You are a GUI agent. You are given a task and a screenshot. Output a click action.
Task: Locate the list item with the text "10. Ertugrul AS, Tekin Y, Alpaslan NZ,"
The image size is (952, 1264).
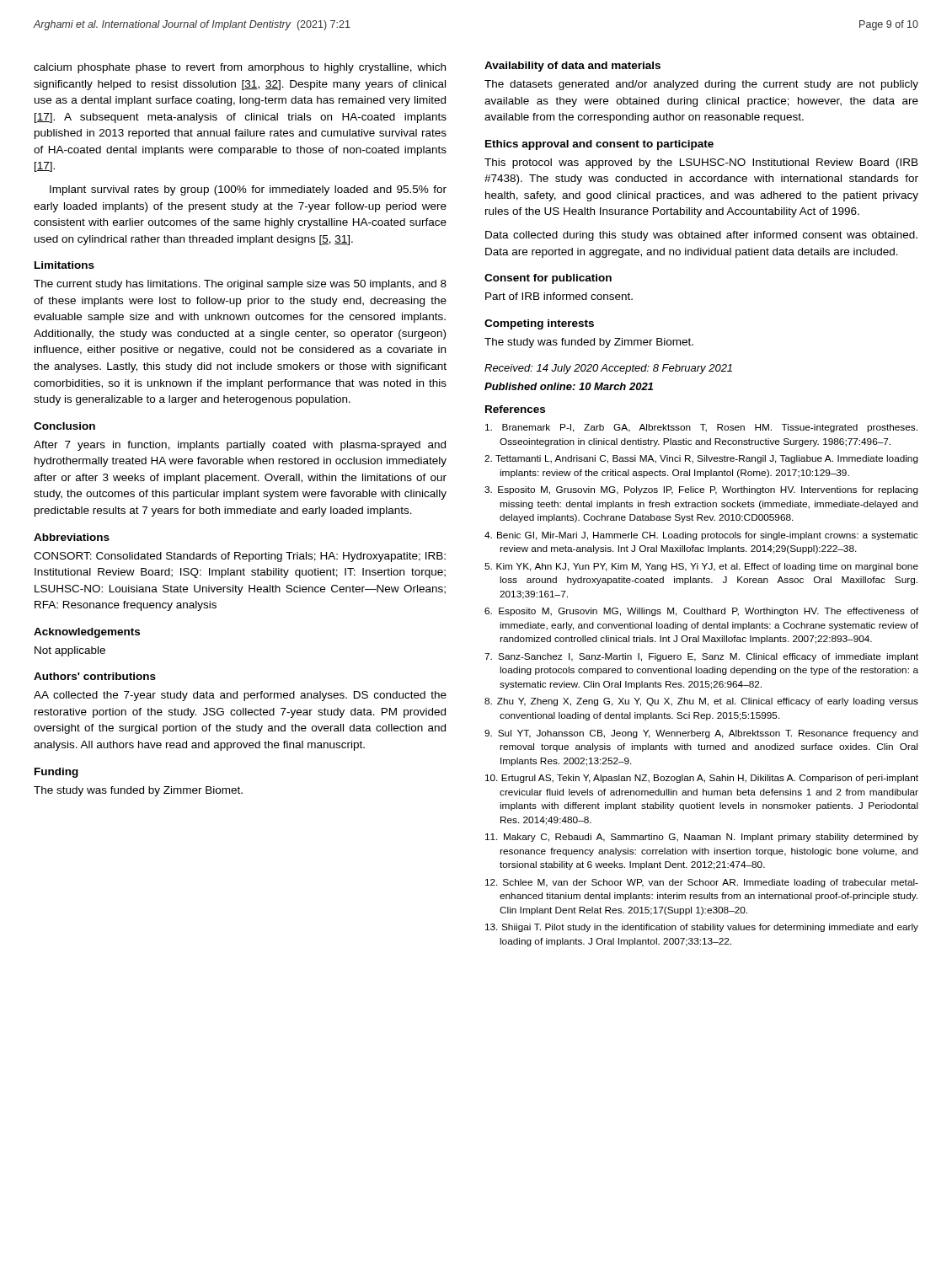(701, 799)
